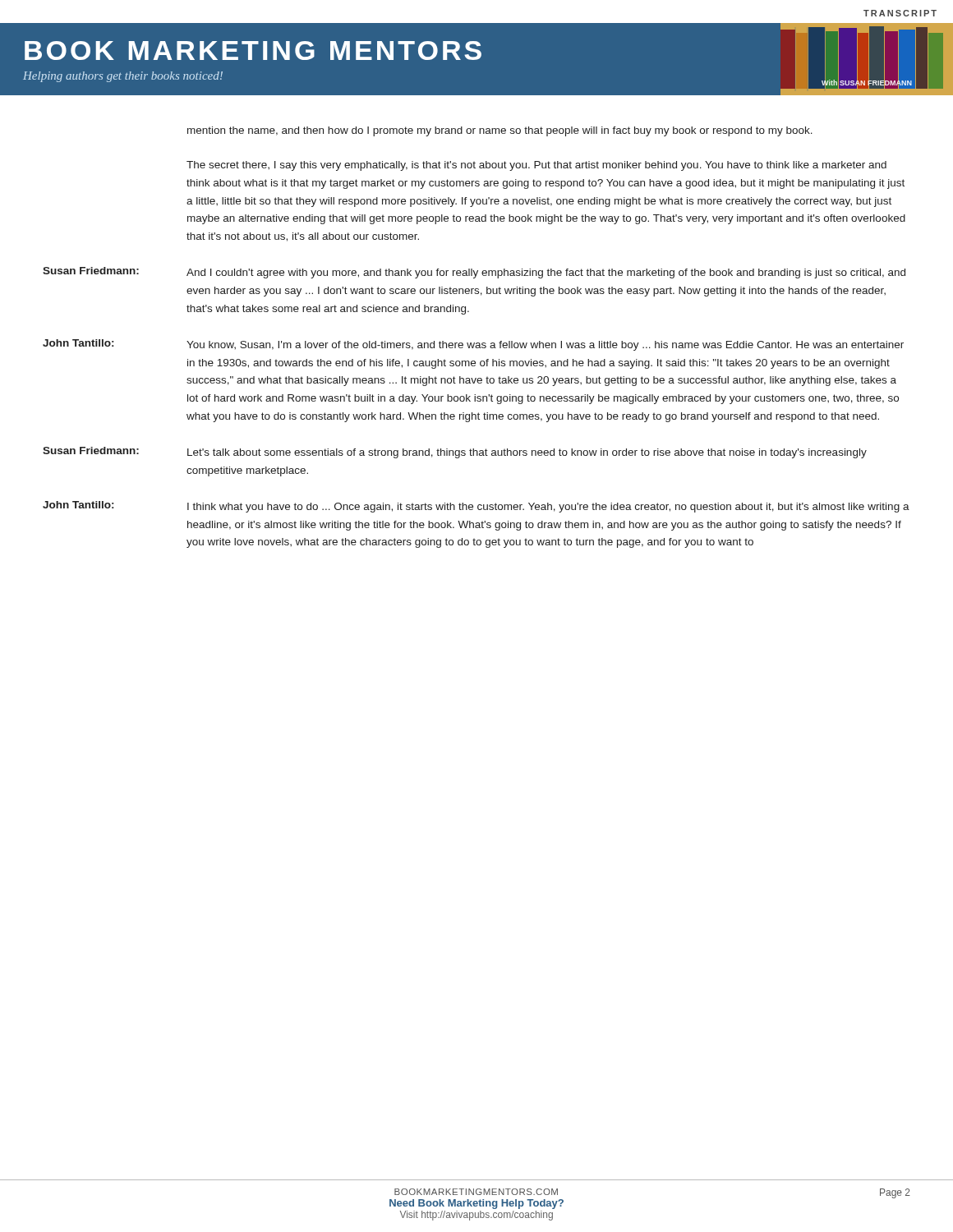This screenshot has width=953, height=1232.
Task: Navigate to the text starting "John Tantillo: You know,"
Action: click(476, 381)
